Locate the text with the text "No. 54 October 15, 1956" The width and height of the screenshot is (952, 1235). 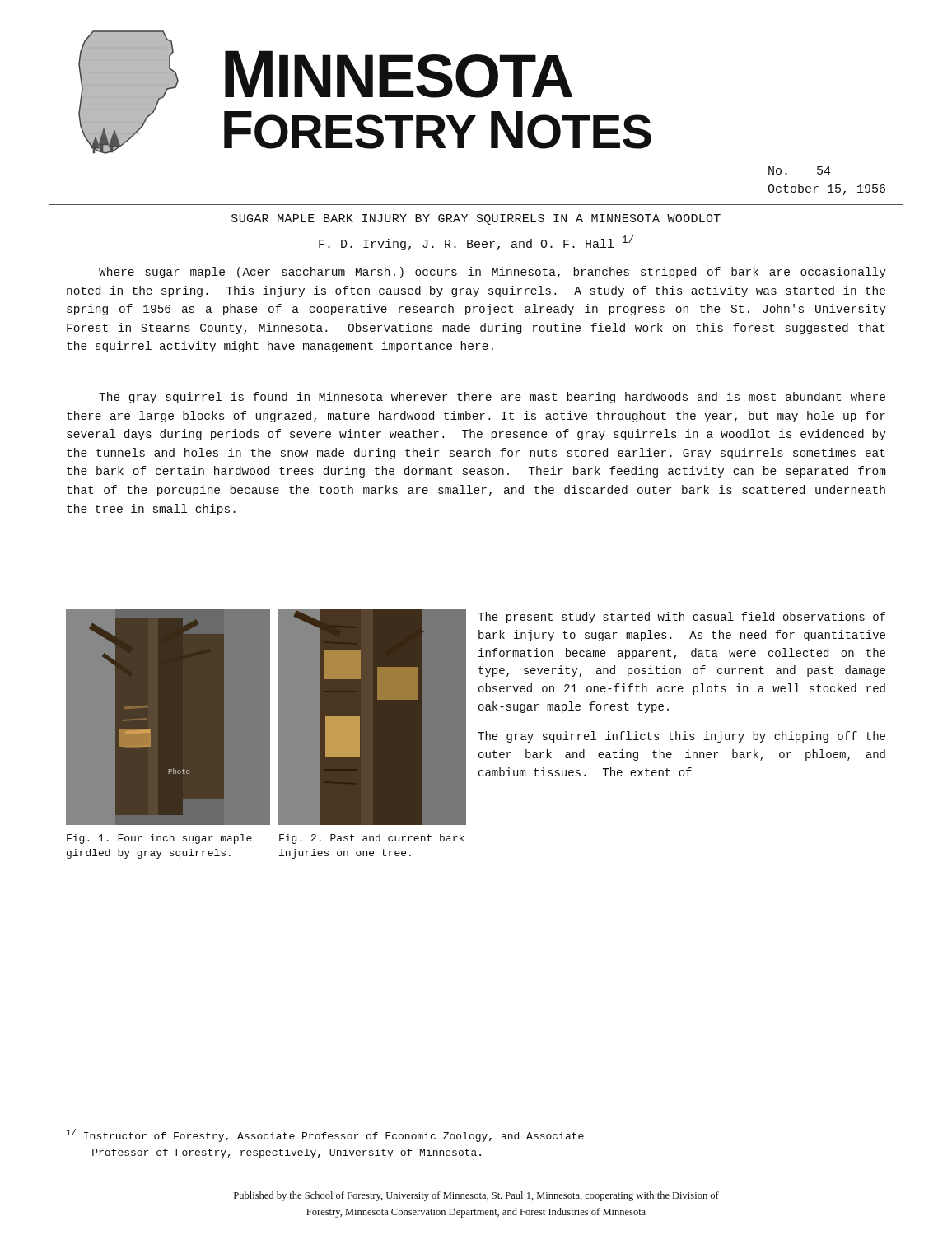[827, 181]
